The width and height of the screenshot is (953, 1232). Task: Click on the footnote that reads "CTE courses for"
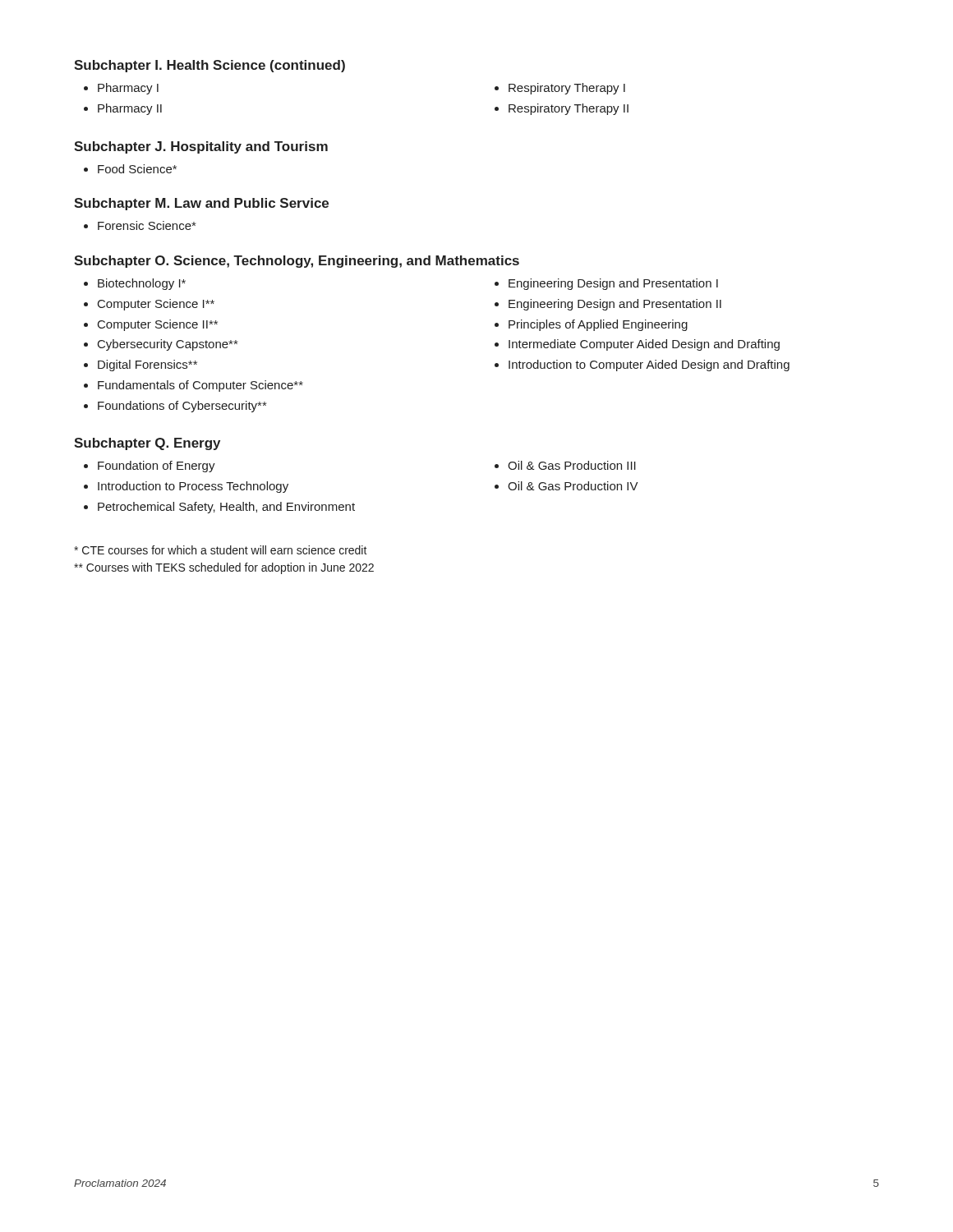(x=220, y=550)
